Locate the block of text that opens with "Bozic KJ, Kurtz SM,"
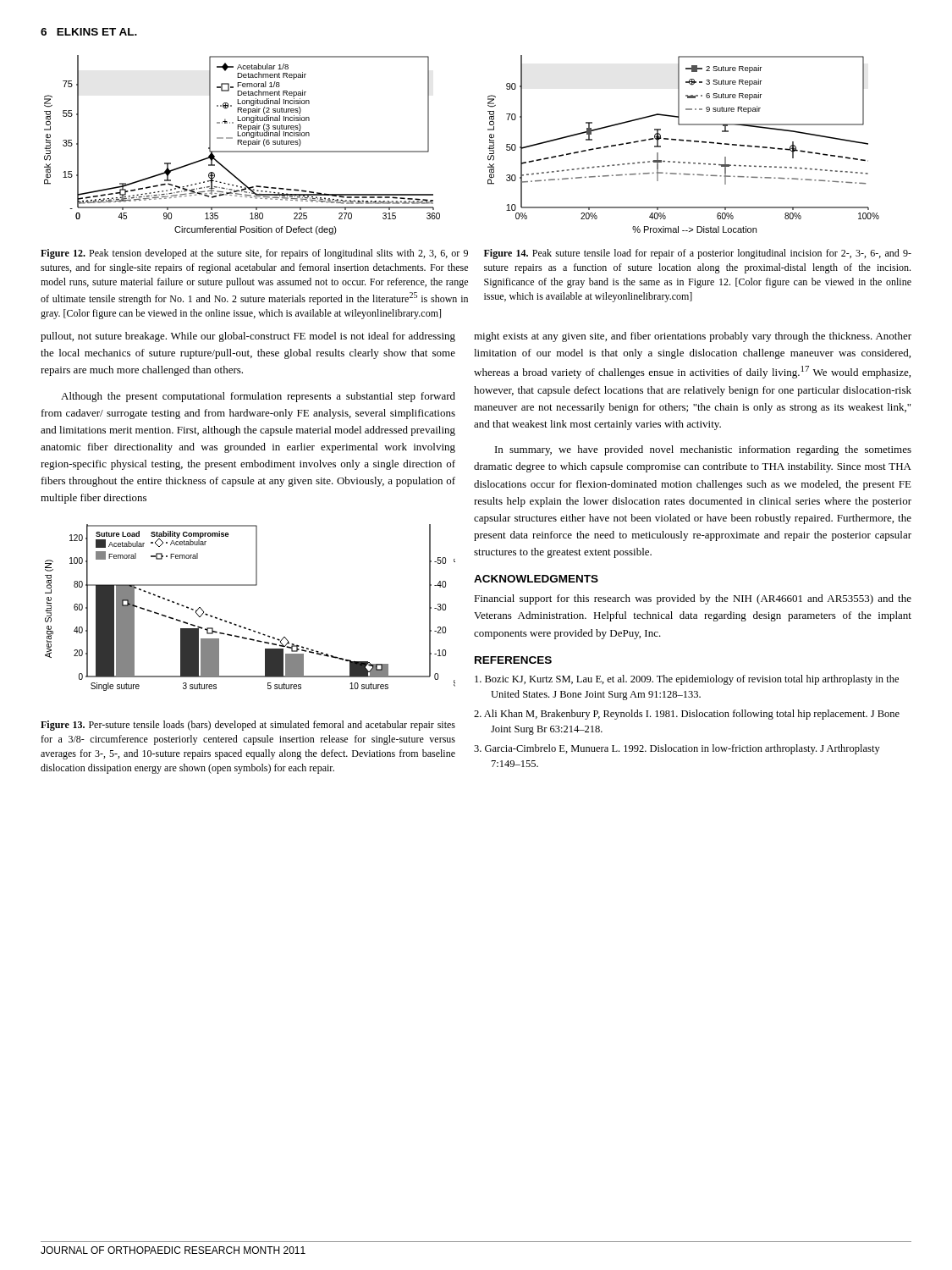 686,686
